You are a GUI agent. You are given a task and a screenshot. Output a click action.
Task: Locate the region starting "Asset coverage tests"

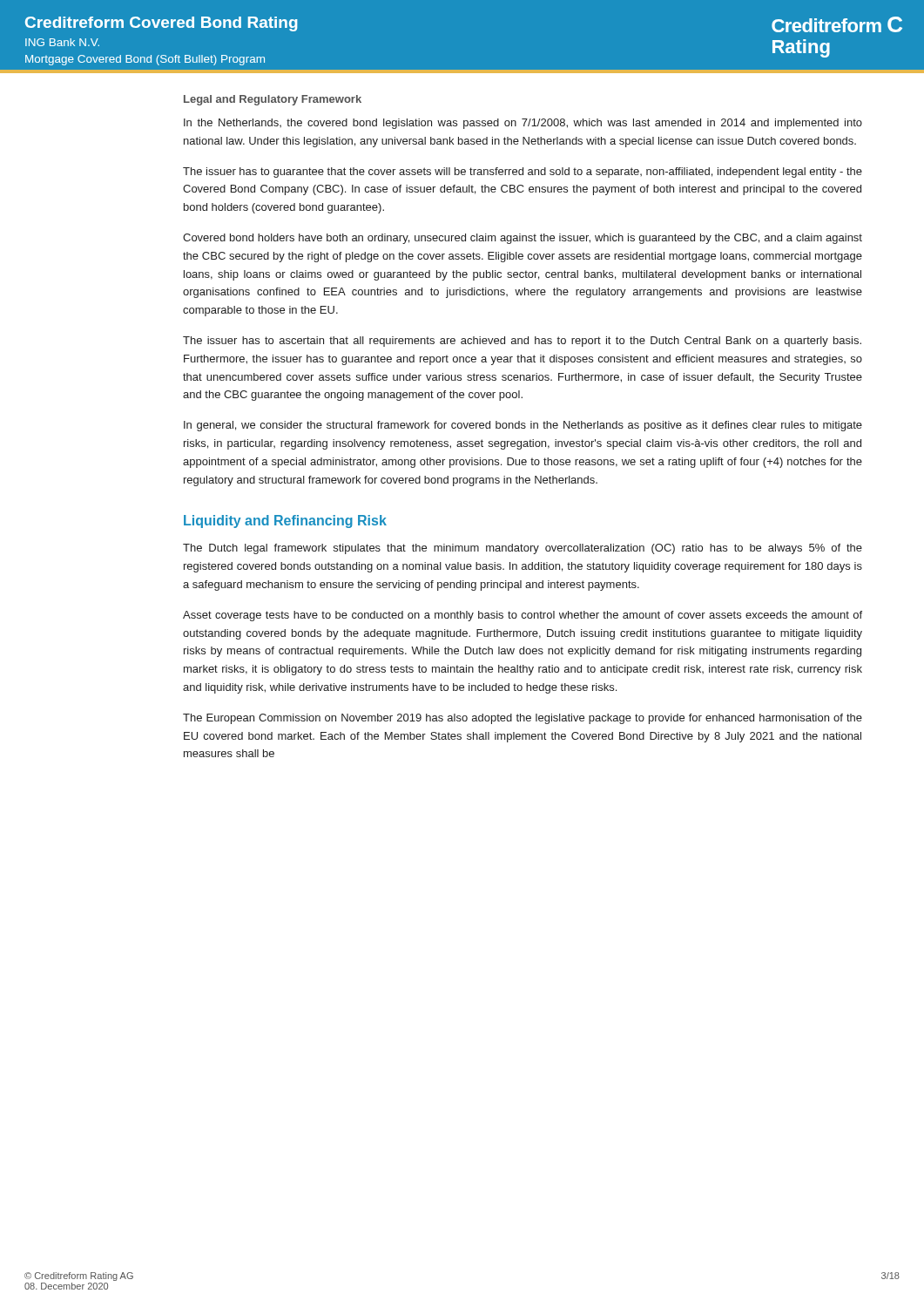[523, 651]
